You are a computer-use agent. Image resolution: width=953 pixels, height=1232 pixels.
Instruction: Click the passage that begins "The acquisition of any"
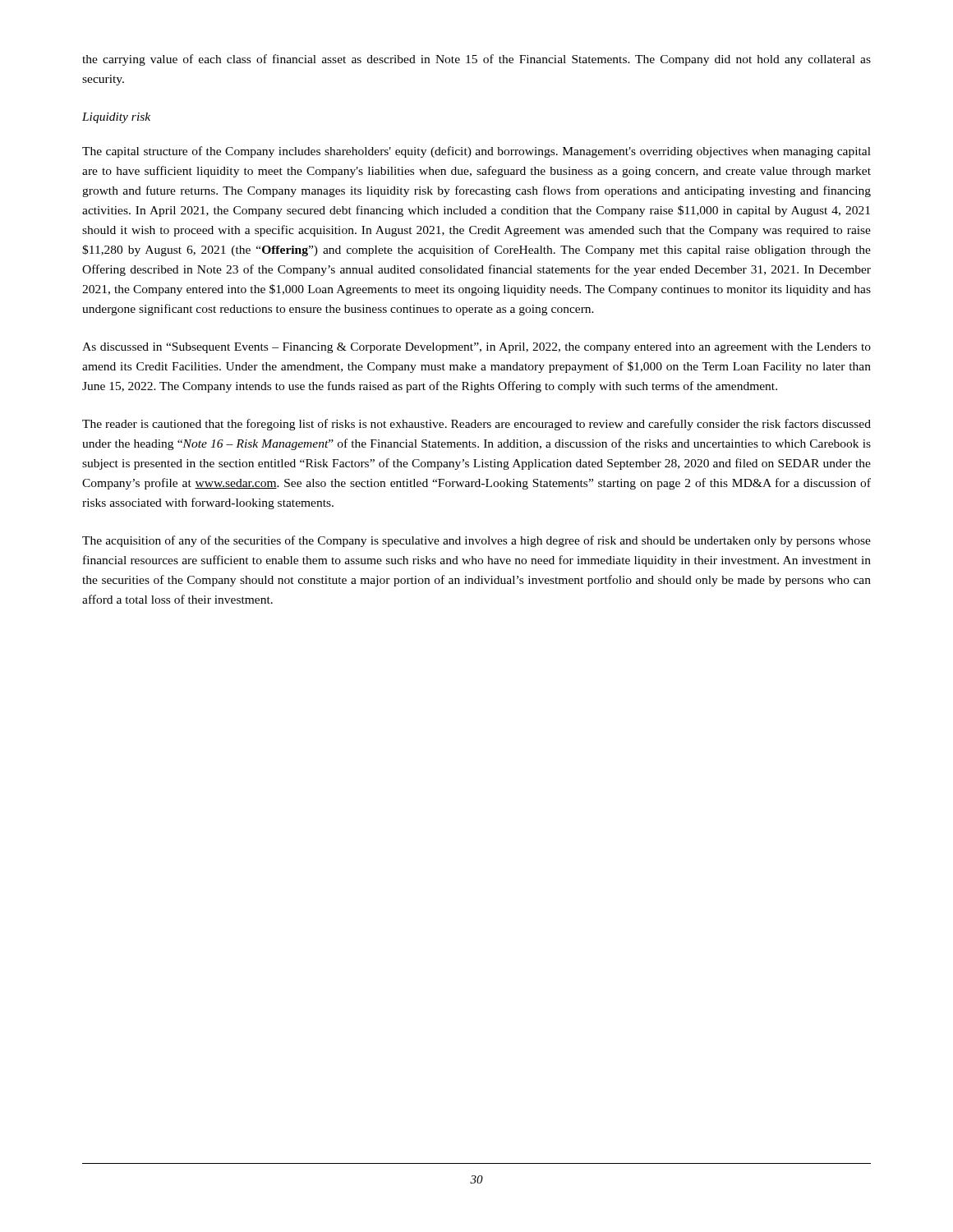click(x=476, y=570)
